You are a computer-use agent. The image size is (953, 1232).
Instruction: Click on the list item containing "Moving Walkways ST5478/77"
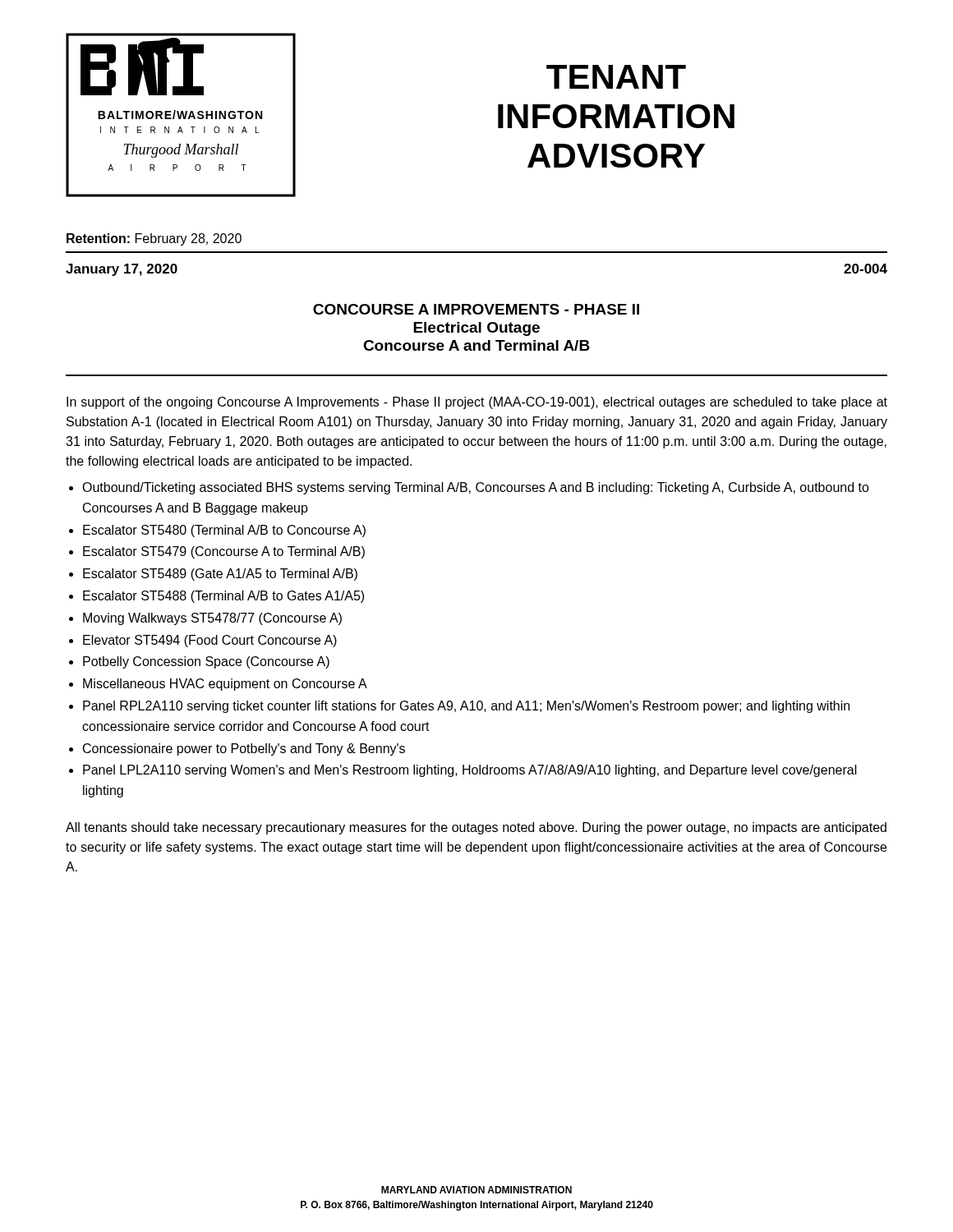[x=212, y=618]
